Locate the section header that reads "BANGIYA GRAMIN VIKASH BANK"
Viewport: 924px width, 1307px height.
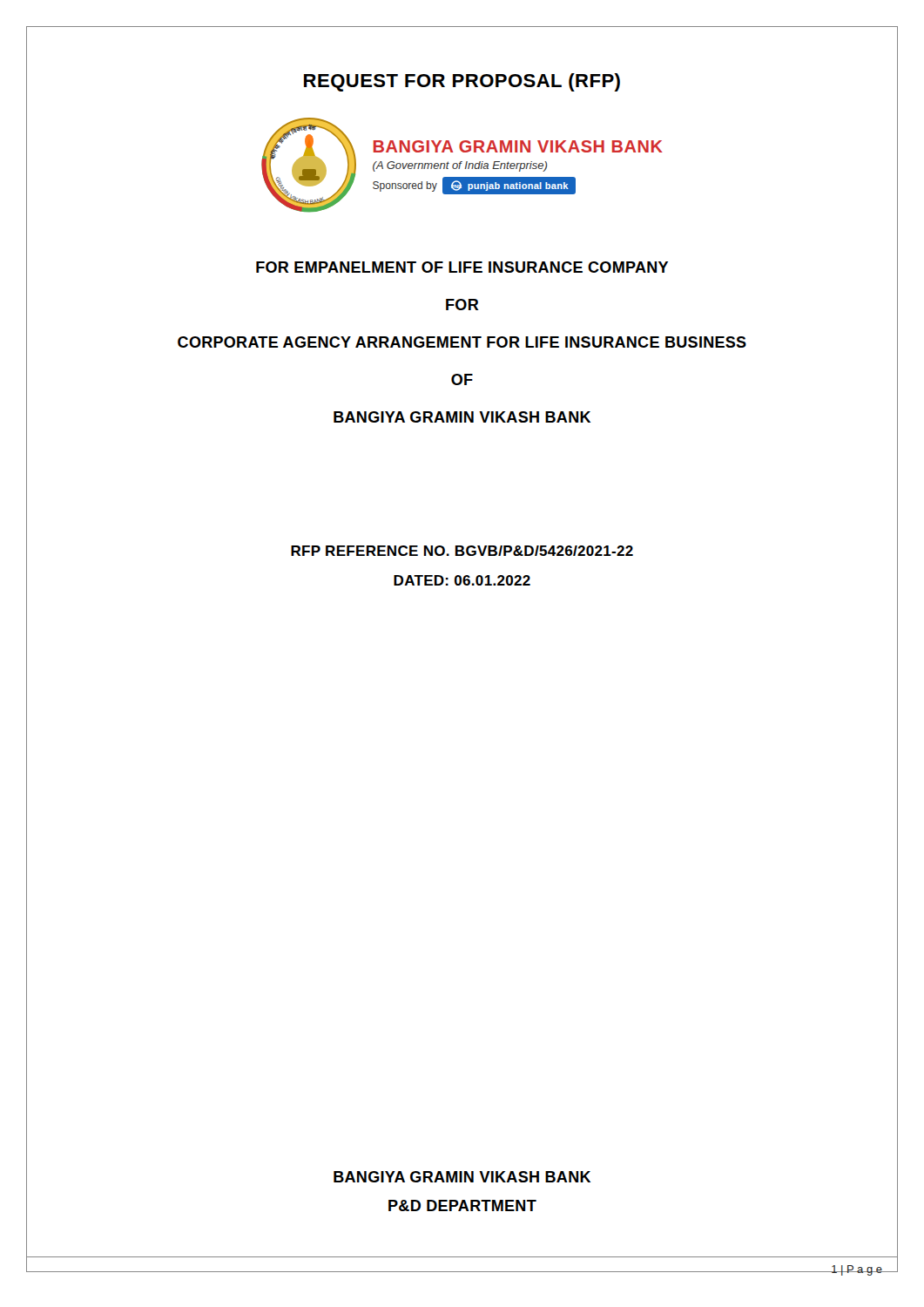pyautogui.click(x=462, y=417)
